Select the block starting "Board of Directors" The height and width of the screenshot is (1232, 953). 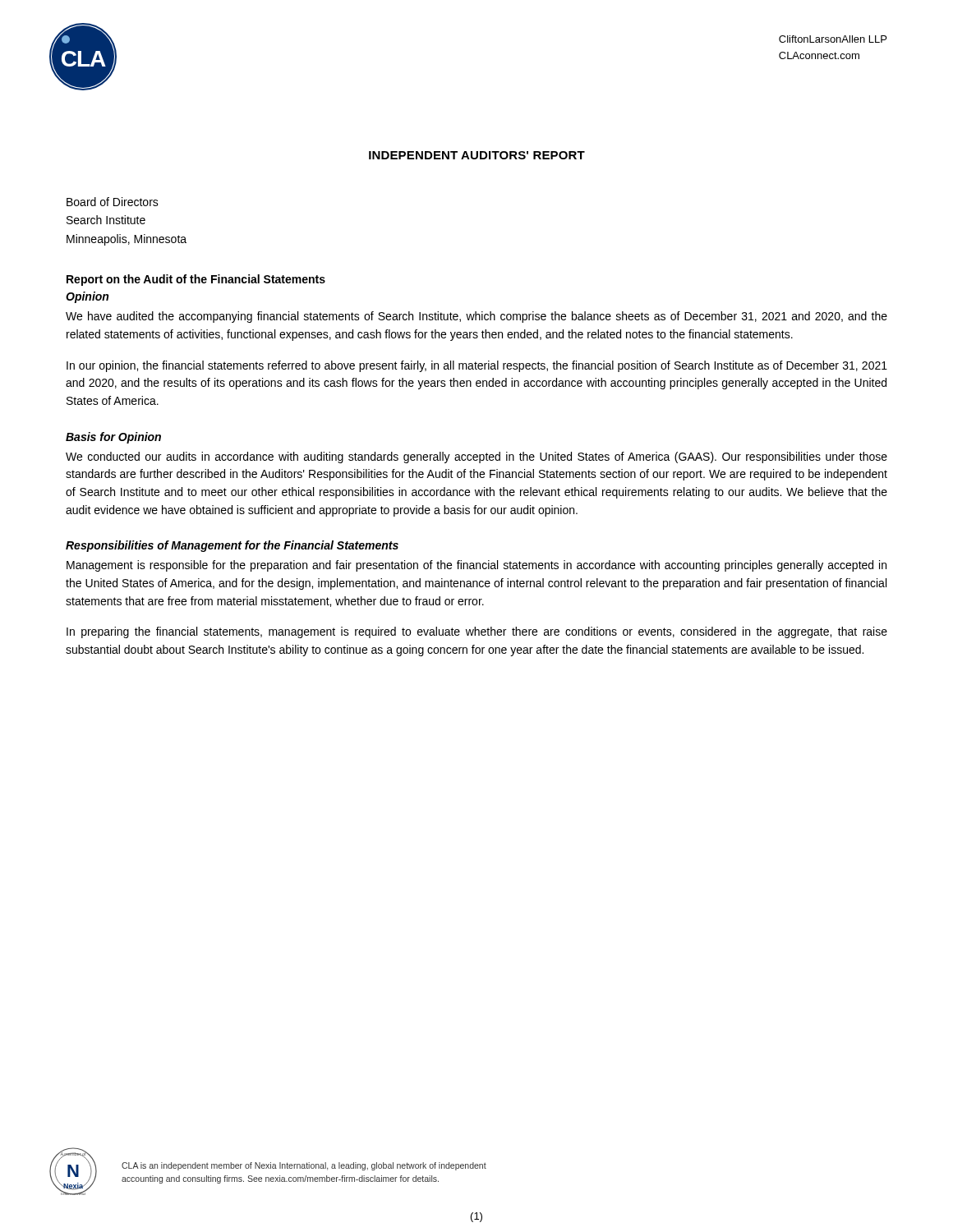pyautogui.click(x=126, y=220)
